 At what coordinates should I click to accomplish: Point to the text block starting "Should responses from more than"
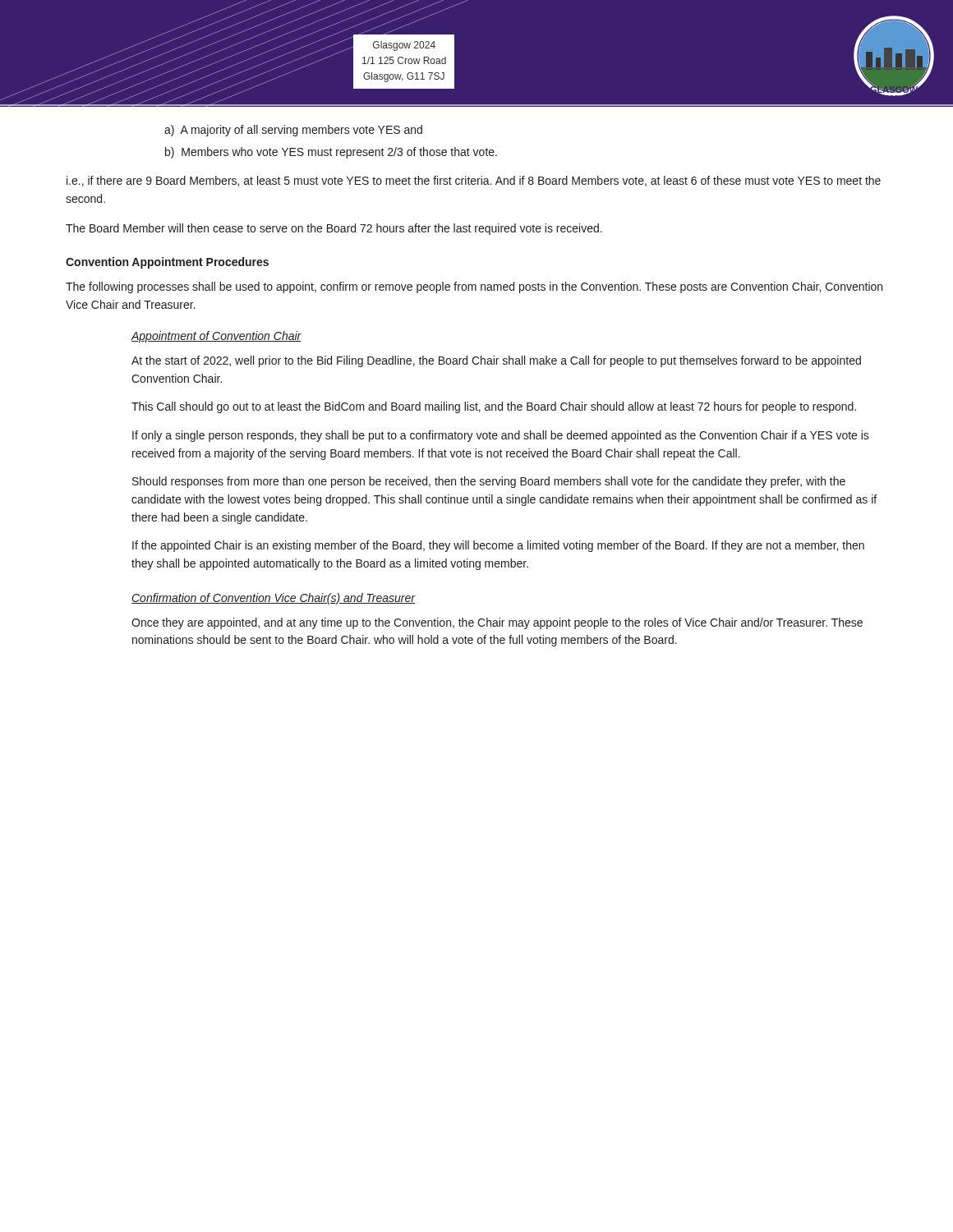coord(504,499)
